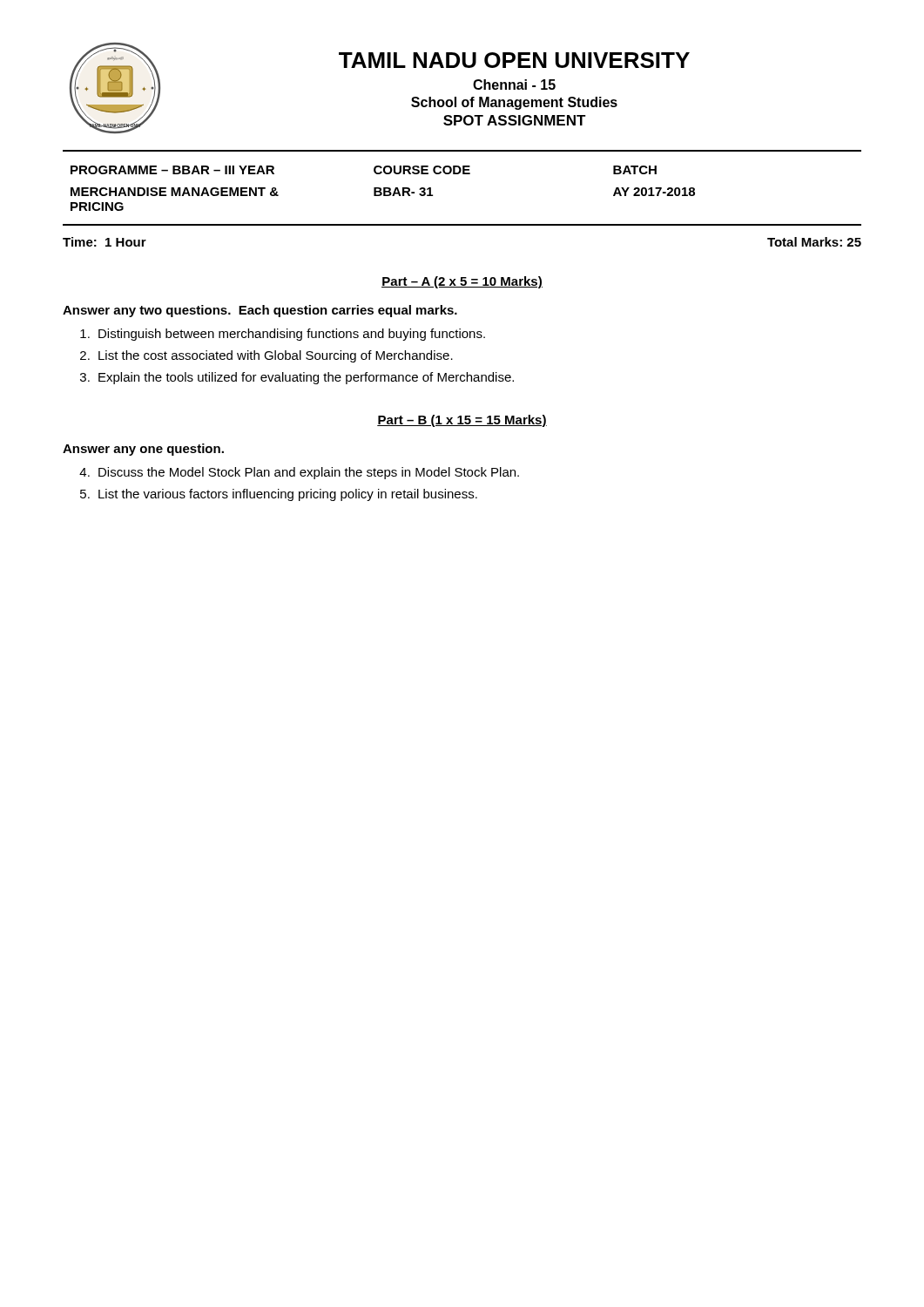This screenshot has height=1307, width=924.
Task: Navigate to the text starting "Explain the tools utilized"
Action: 306,377
